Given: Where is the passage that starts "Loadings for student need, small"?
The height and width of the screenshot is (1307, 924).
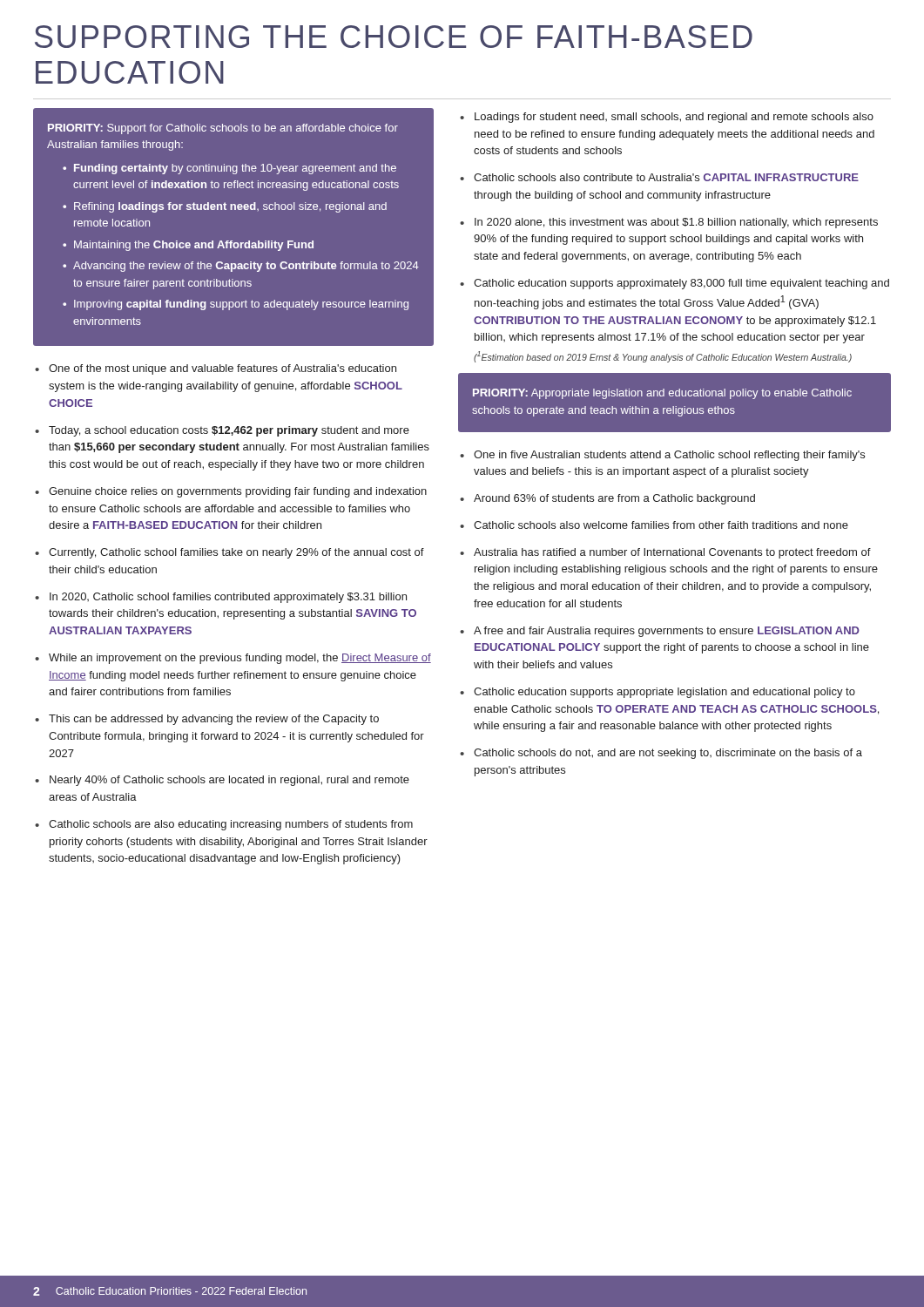Looking at the screenshot, I should [x=675, y=134].
